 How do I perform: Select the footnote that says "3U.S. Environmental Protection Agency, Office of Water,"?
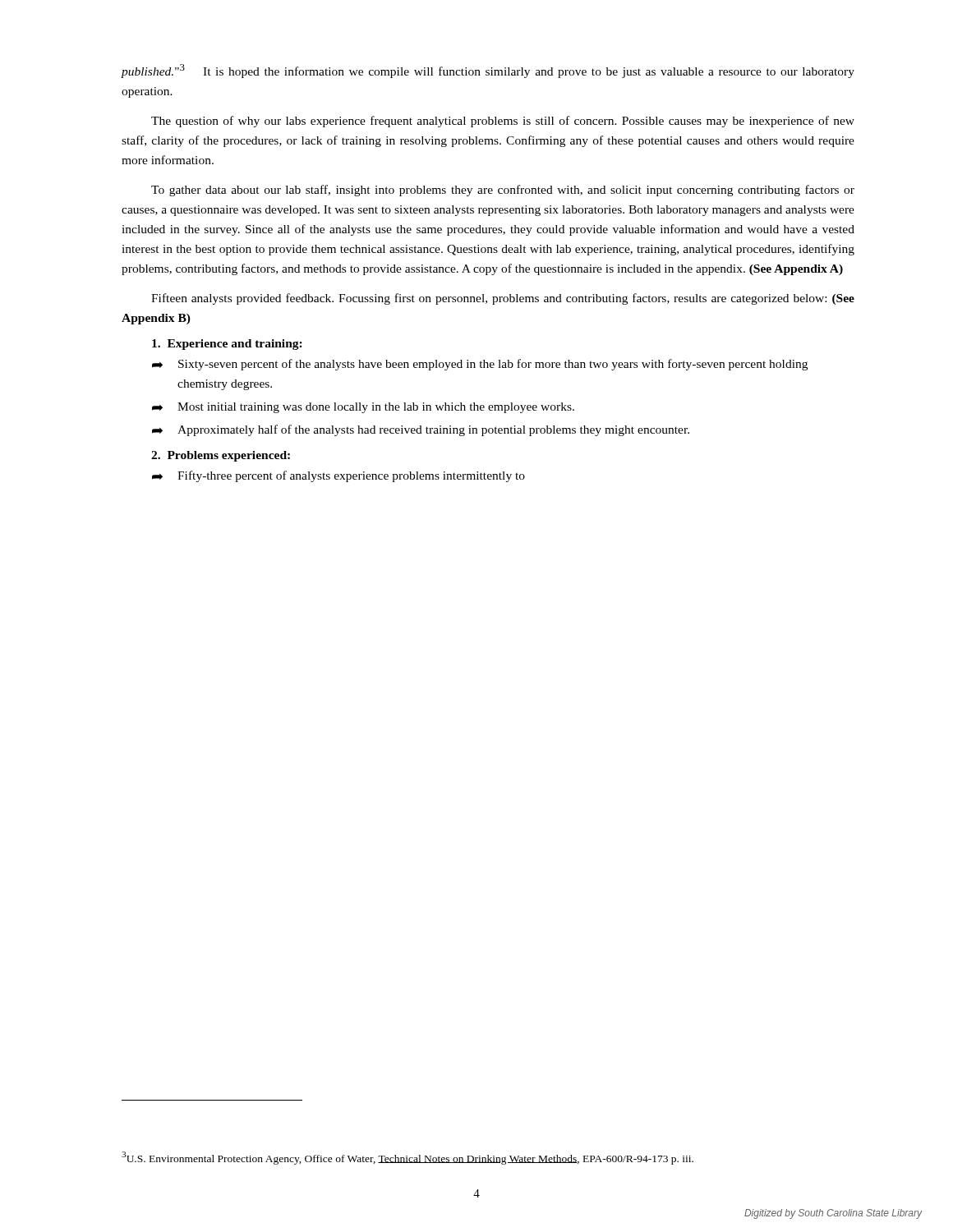click(408, 1157)
